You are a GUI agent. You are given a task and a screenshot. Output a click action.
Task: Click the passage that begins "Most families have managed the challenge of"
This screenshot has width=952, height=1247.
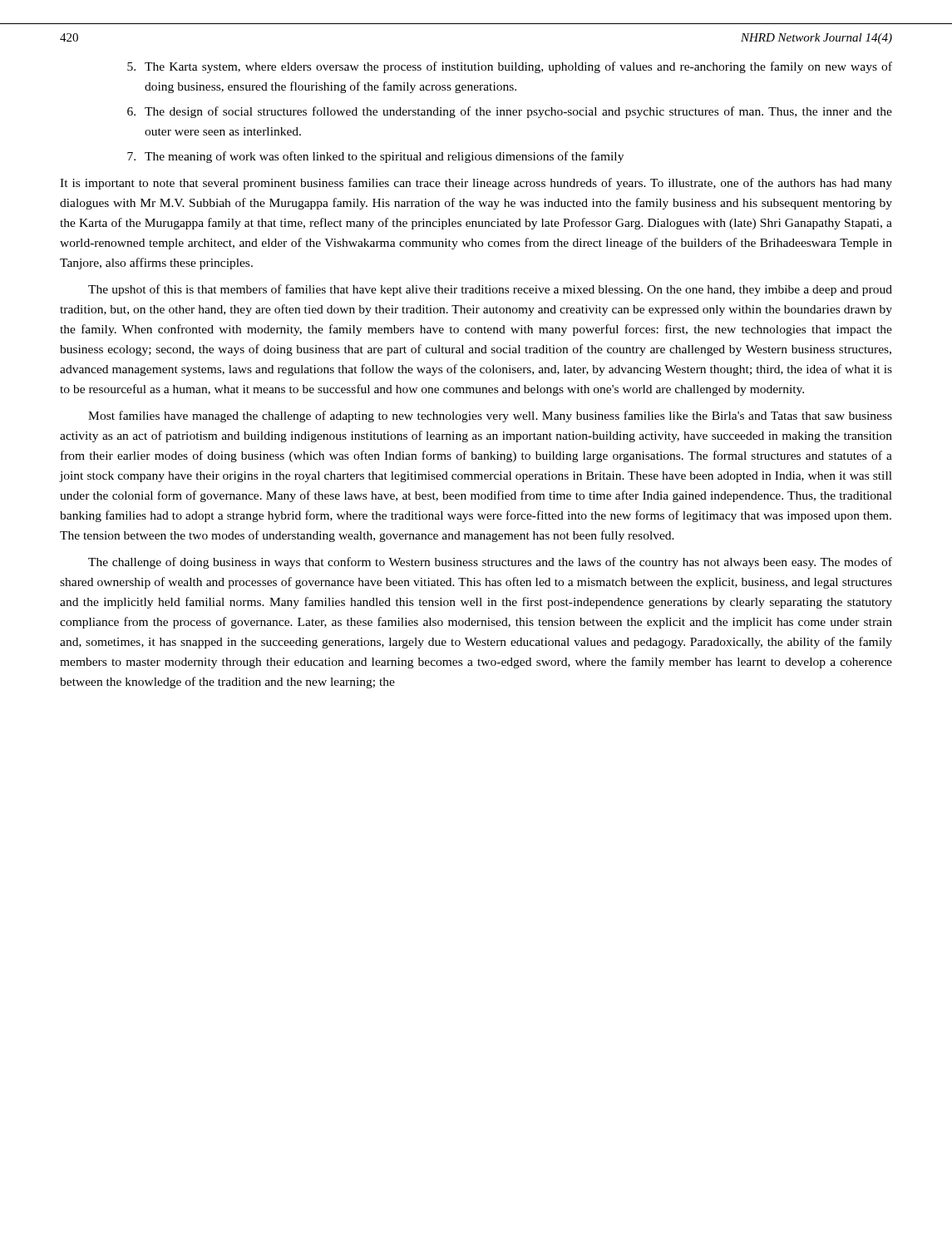point(476,475)
